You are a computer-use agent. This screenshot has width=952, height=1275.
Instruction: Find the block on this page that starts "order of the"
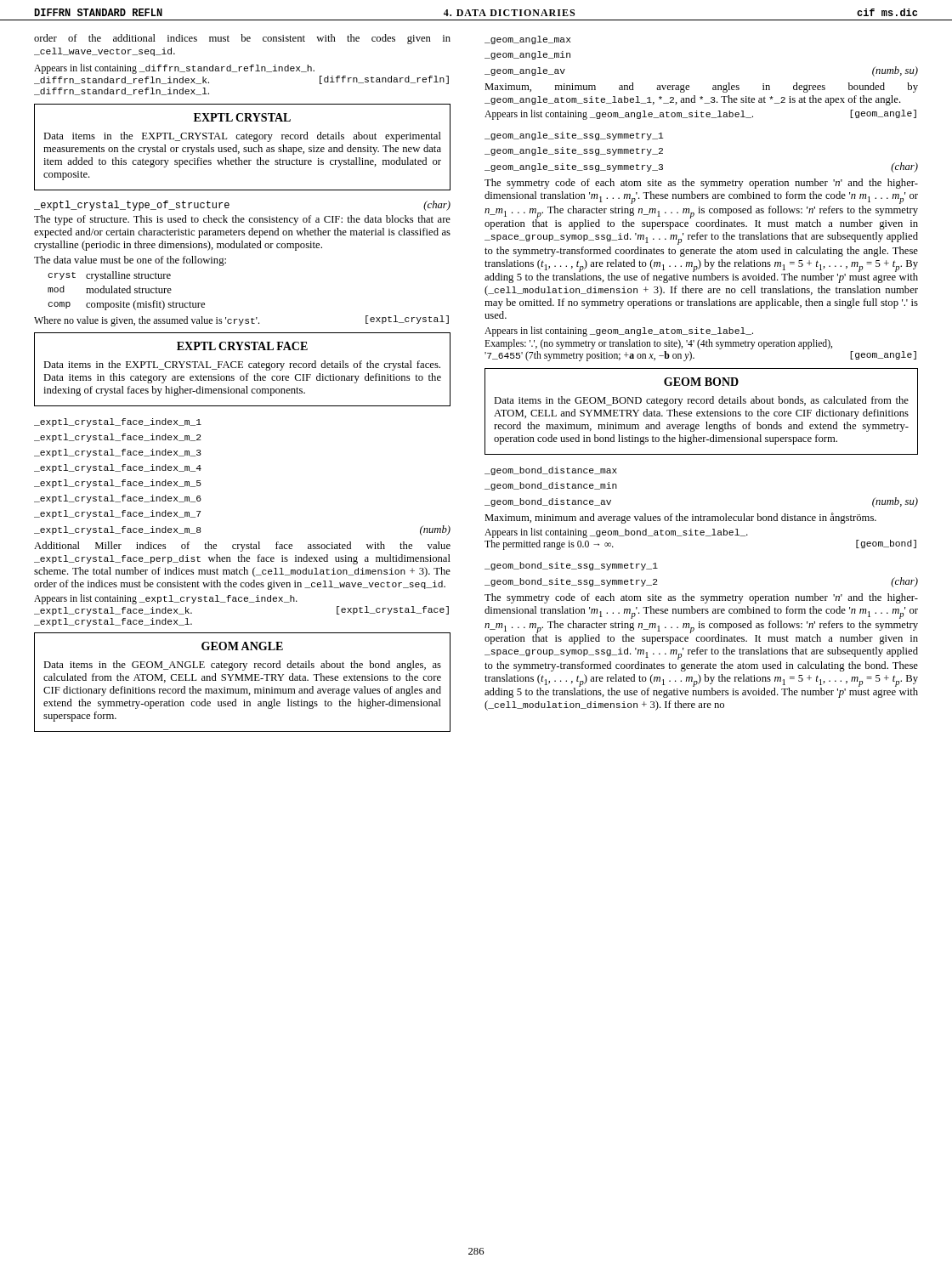click(x=242, y=45)
